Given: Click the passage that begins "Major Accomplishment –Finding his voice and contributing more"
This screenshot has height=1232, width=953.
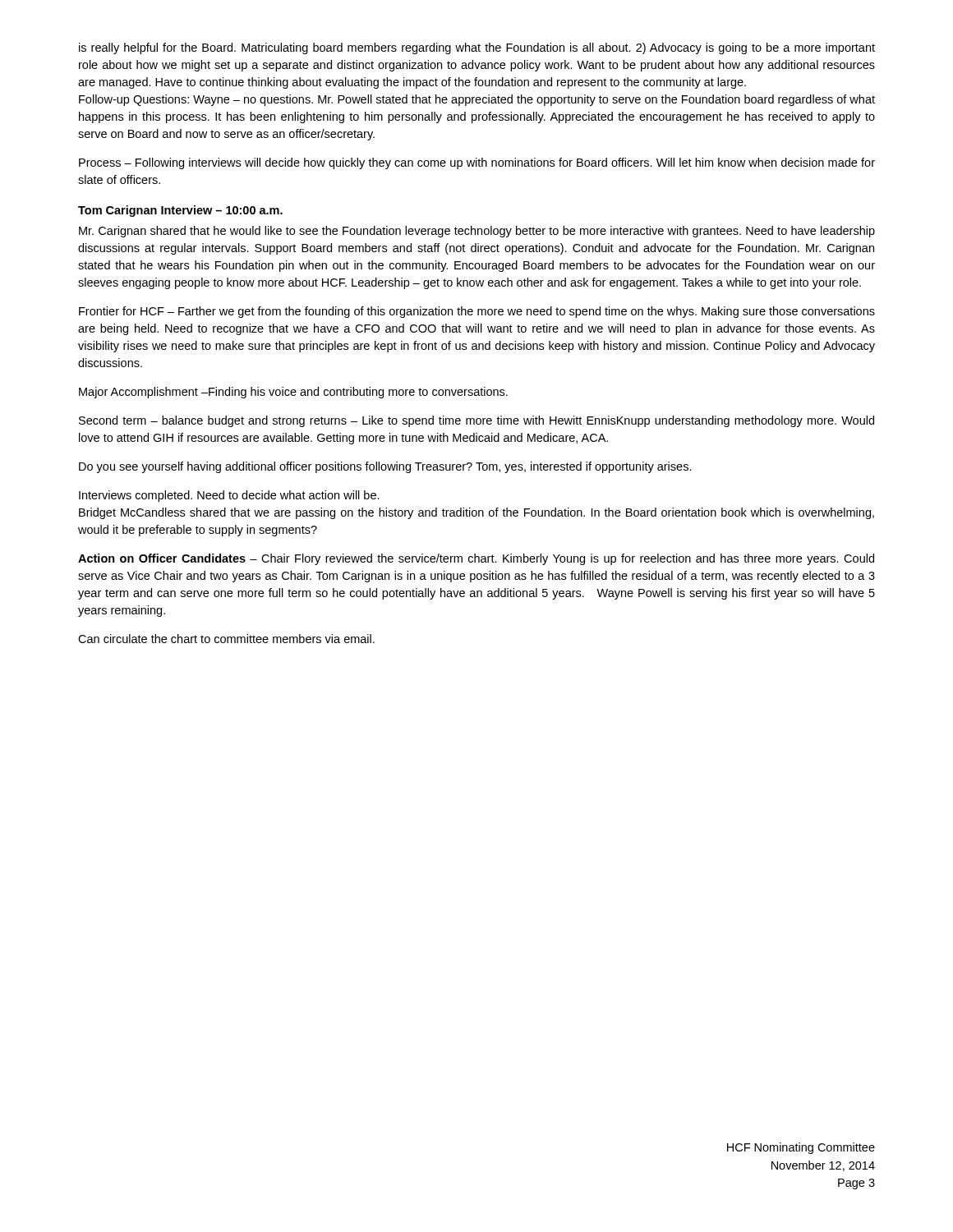Looking at the screenshot, I should pyautogui.click(x=293, y=392).
